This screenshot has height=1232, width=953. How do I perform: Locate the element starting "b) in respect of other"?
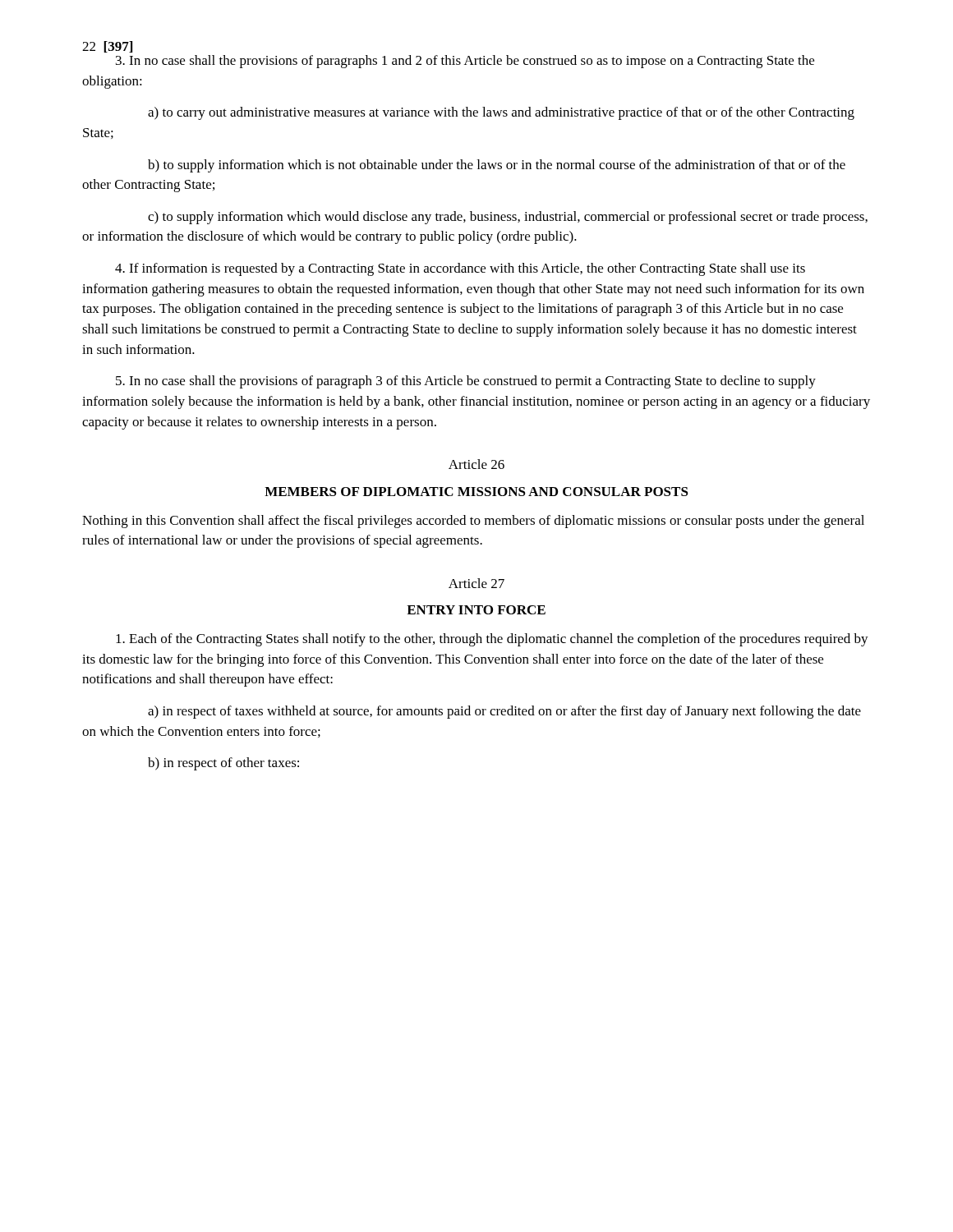point(224,763)
